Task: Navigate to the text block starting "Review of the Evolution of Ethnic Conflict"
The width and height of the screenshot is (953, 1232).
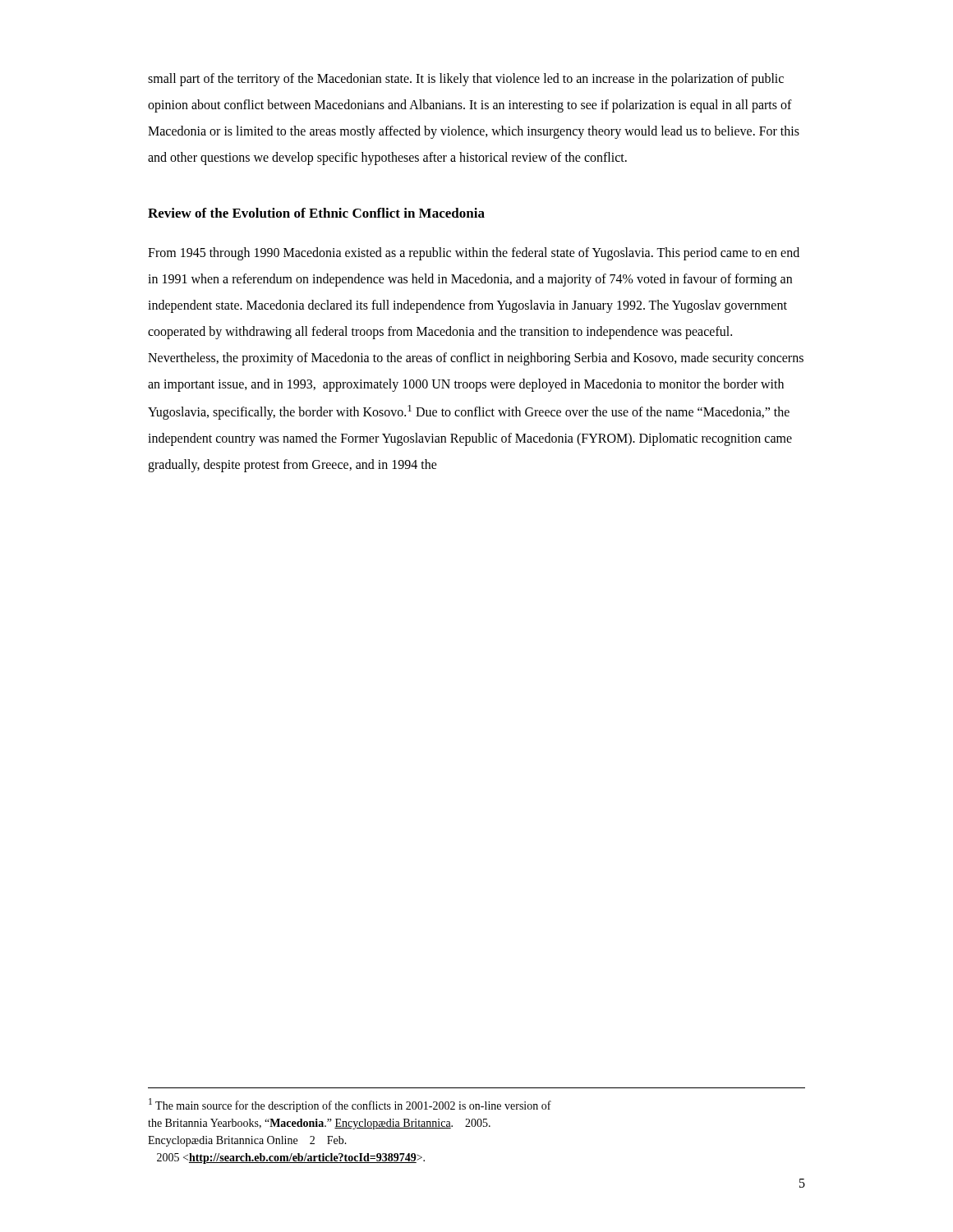Action: pyautogui.click(x=316, y=213)
